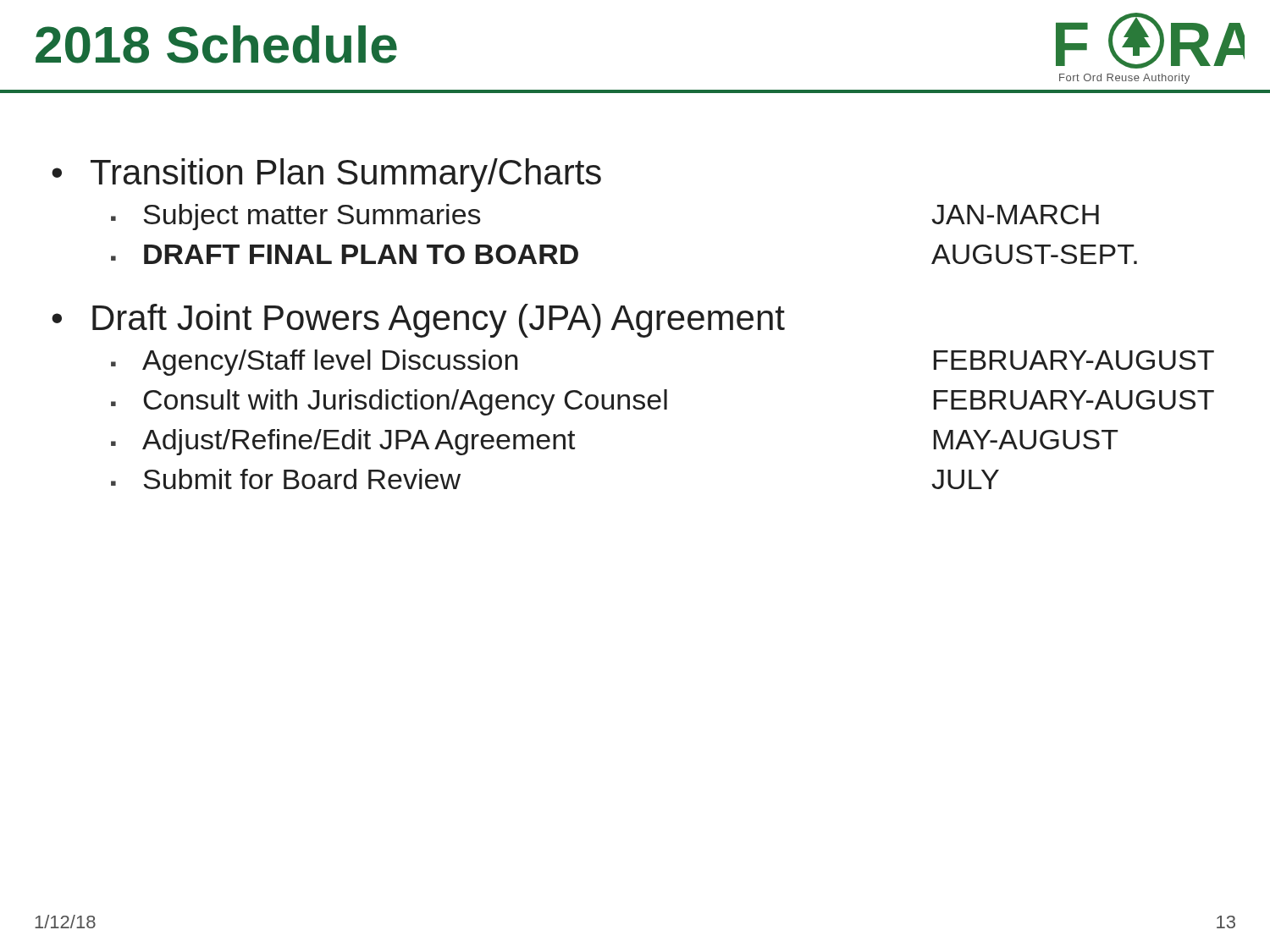Find the list item that says "• Draft Joint Powers Agency (JPA) Agreement"
This screenshot has height=952, width=1270.
(418, 318)
